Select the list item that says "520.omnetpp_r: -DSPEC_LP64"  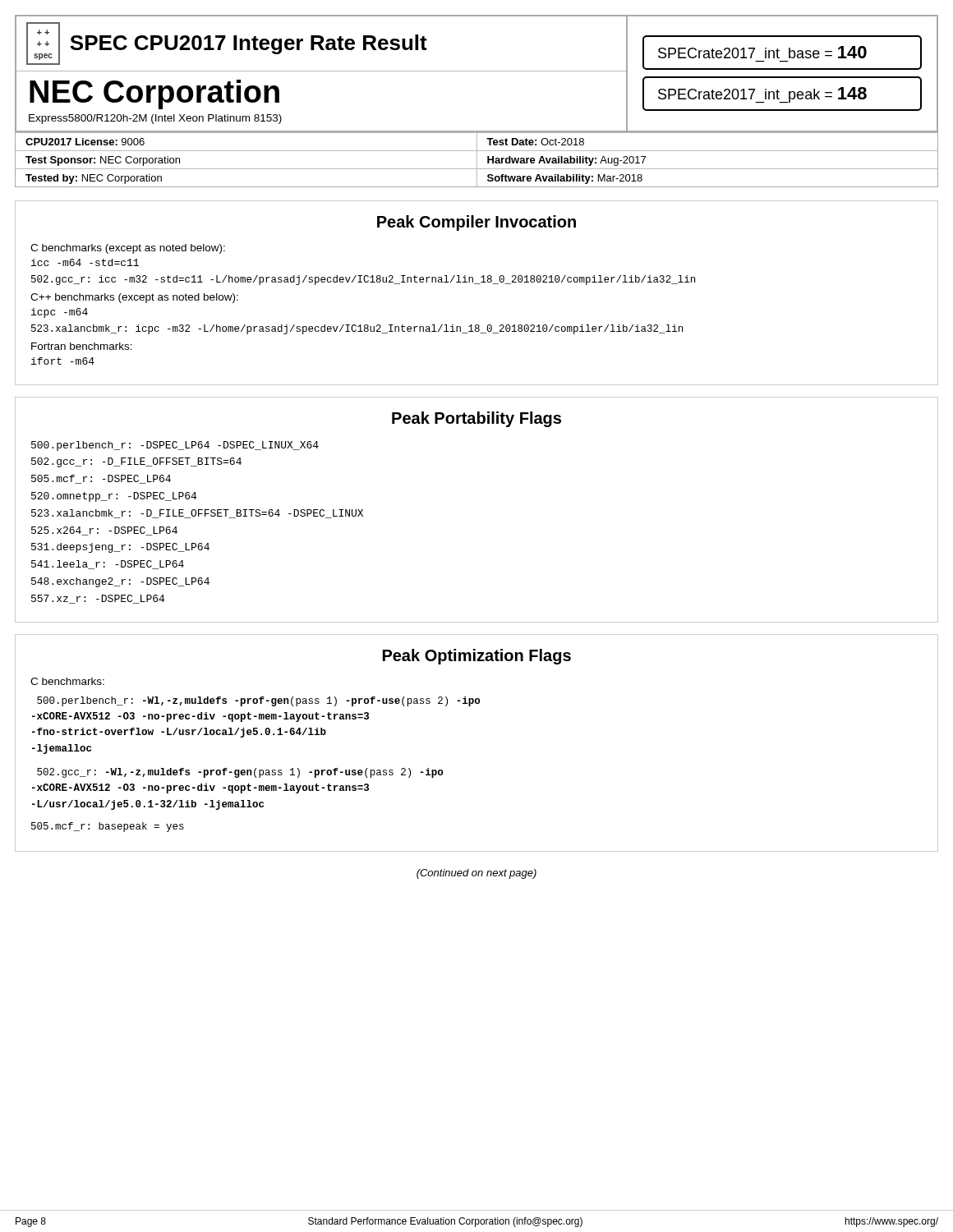click(x=114, y=496)
